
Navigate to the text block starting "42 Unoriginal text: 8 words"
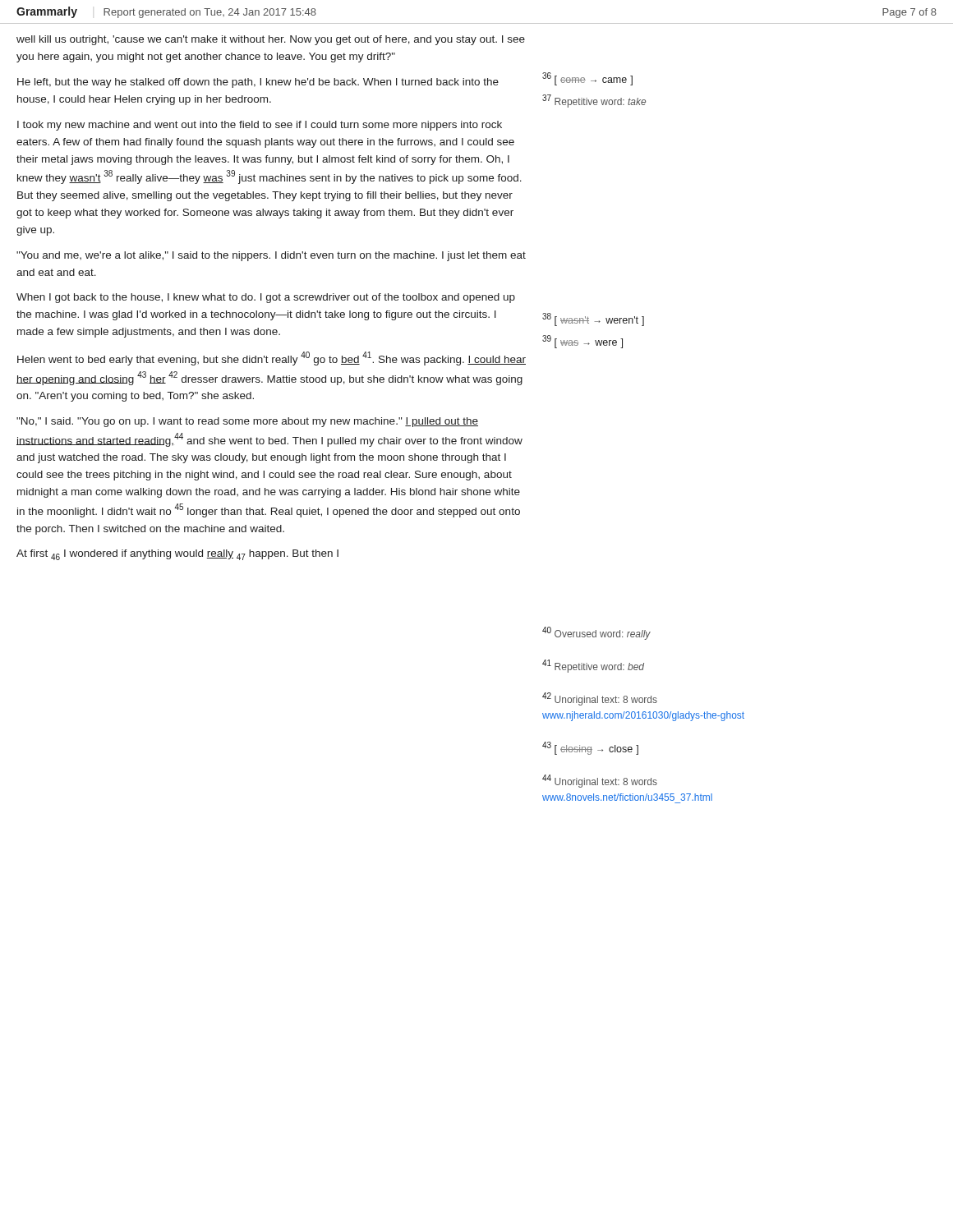coord(643,707)
